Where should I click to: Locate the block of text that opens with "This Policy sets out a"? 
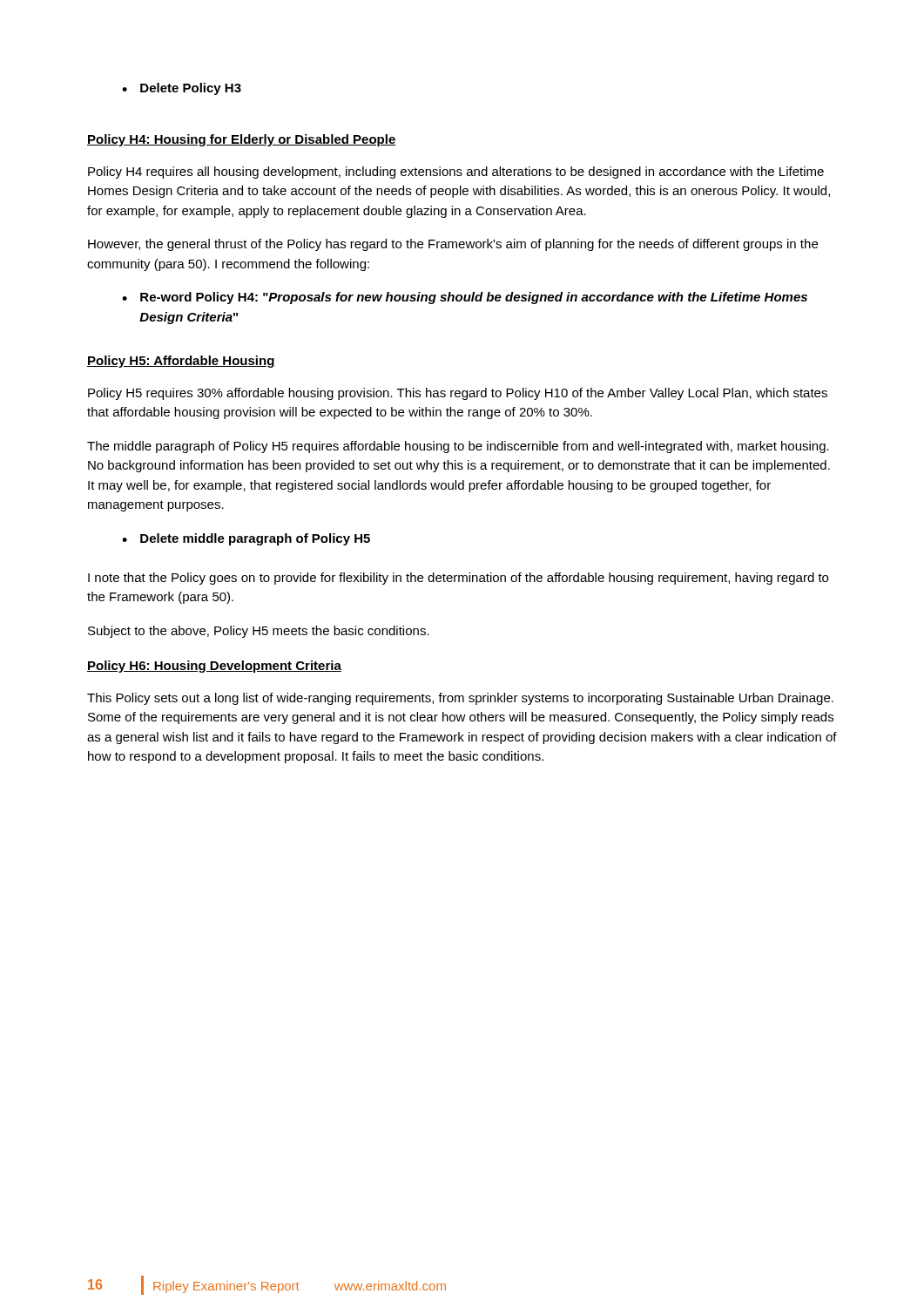click(462, 727)
